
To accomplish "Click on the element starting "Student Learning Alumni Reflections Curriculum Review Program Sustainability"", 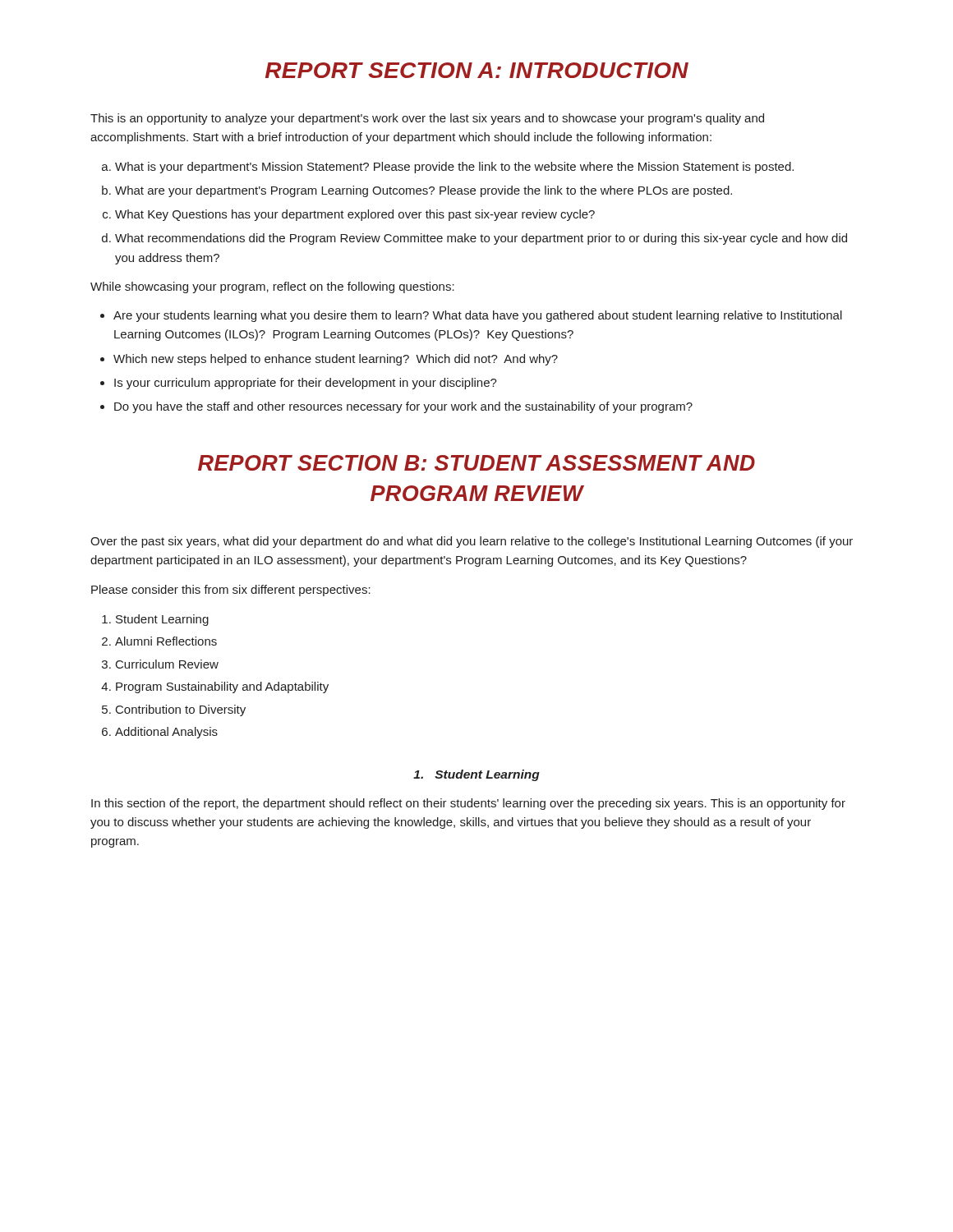I will 155,620.
